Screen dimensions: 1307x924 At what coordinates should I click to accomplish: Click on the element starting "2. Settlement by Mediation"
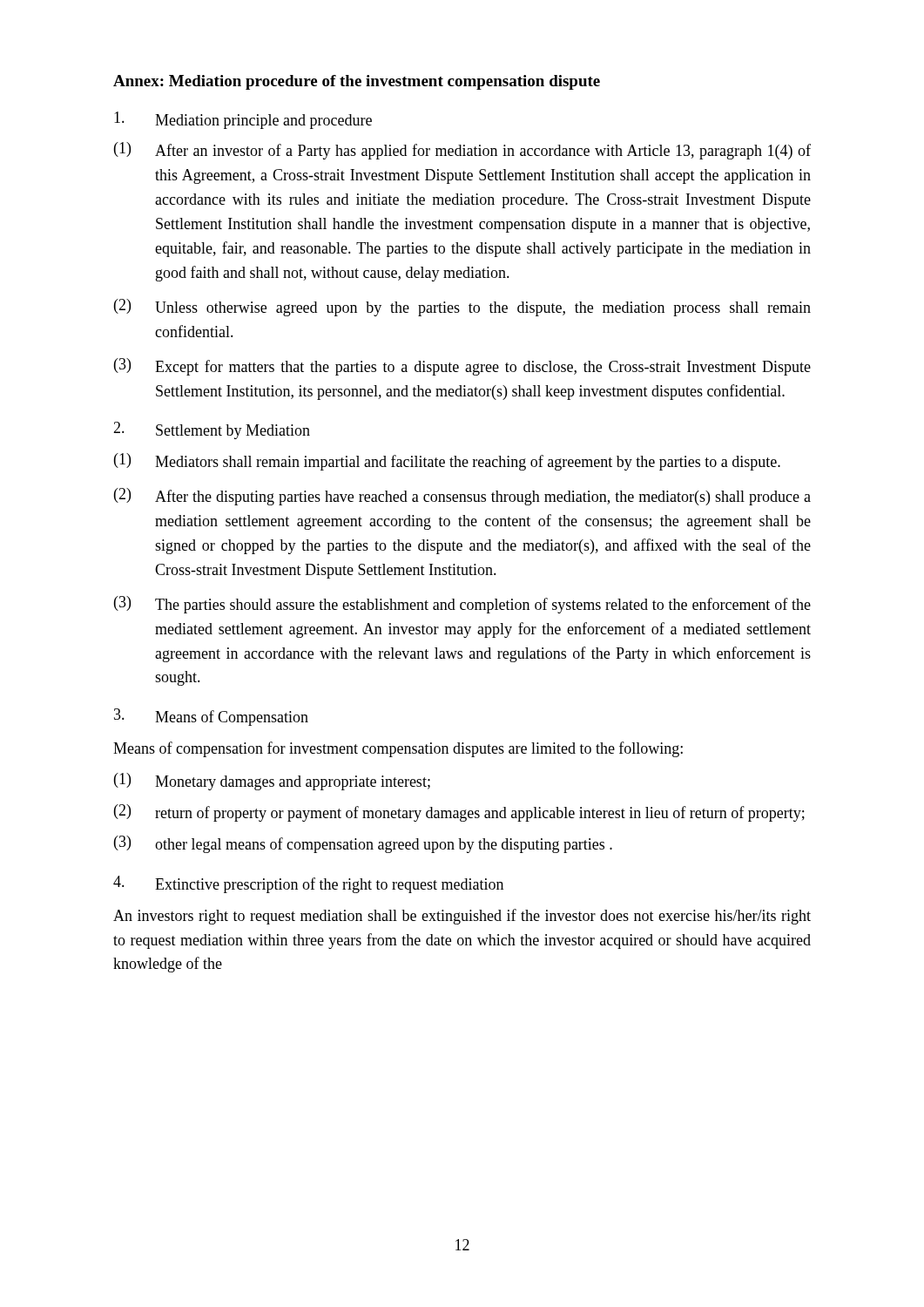coord(212,430)
